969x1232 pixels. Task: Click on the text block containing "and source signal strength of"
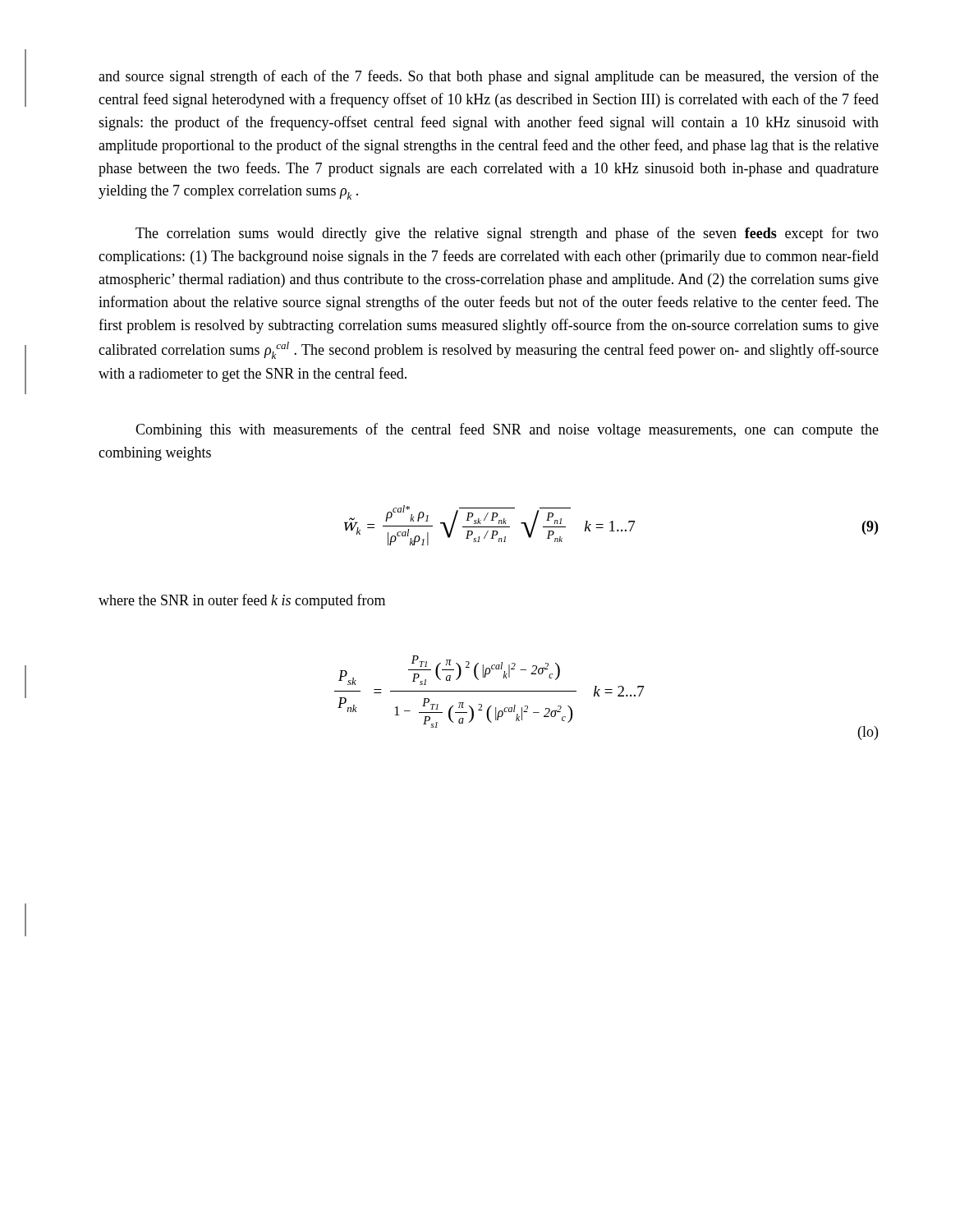click(x=489, y=135)
